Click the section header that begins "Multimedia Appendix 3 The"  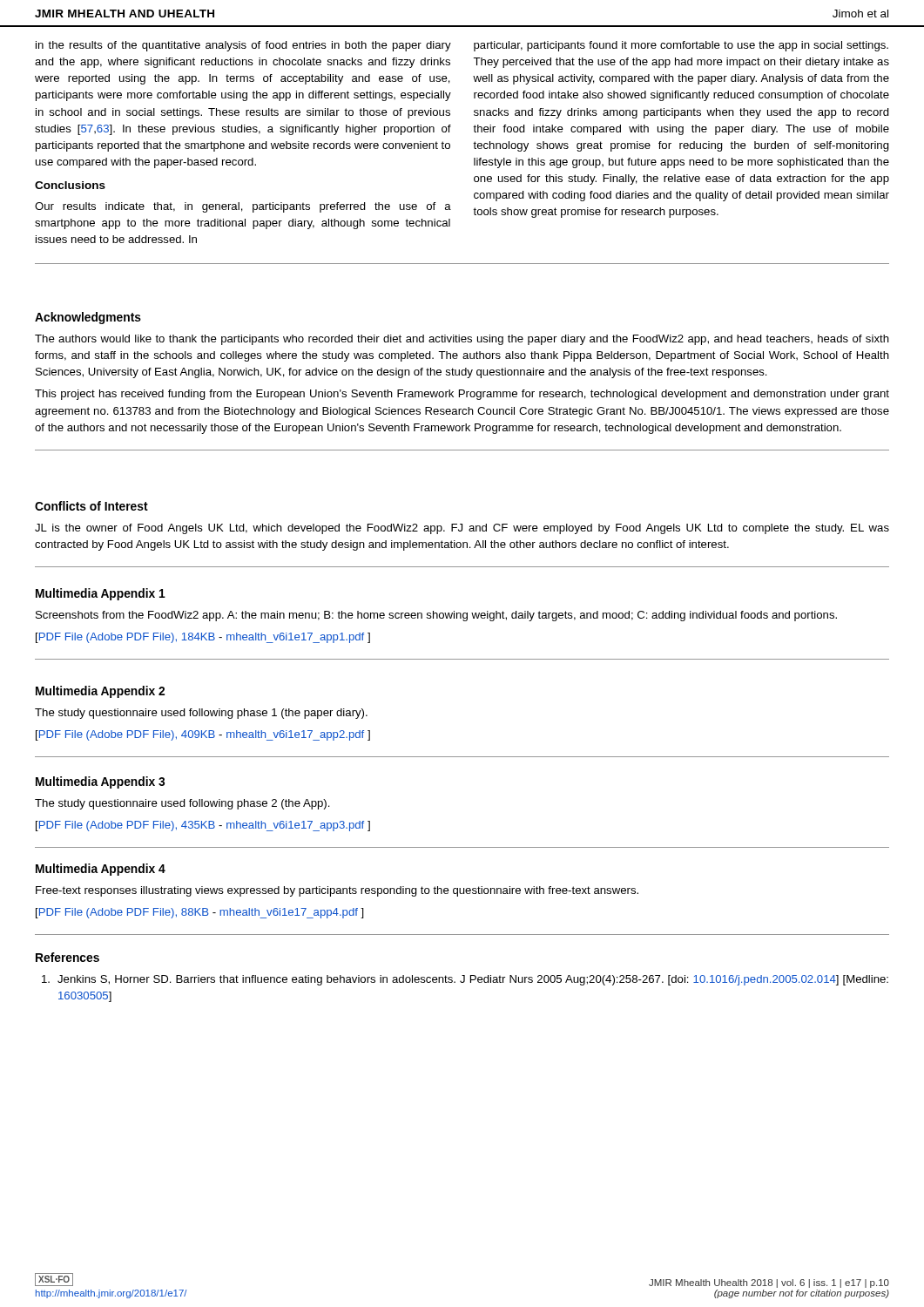click(100, 782)
